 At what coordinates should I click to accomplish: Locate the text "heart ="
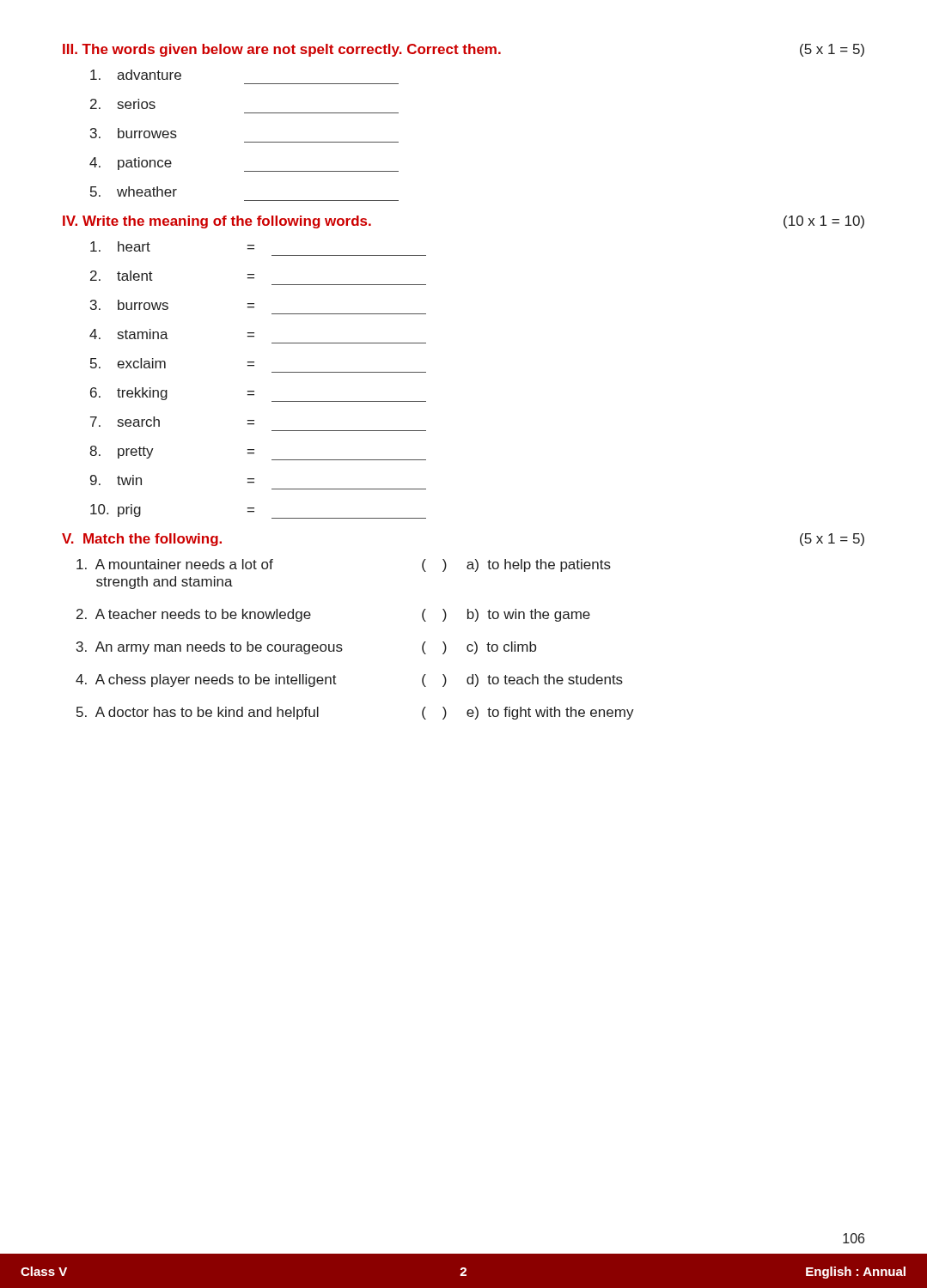click(258, 247)
